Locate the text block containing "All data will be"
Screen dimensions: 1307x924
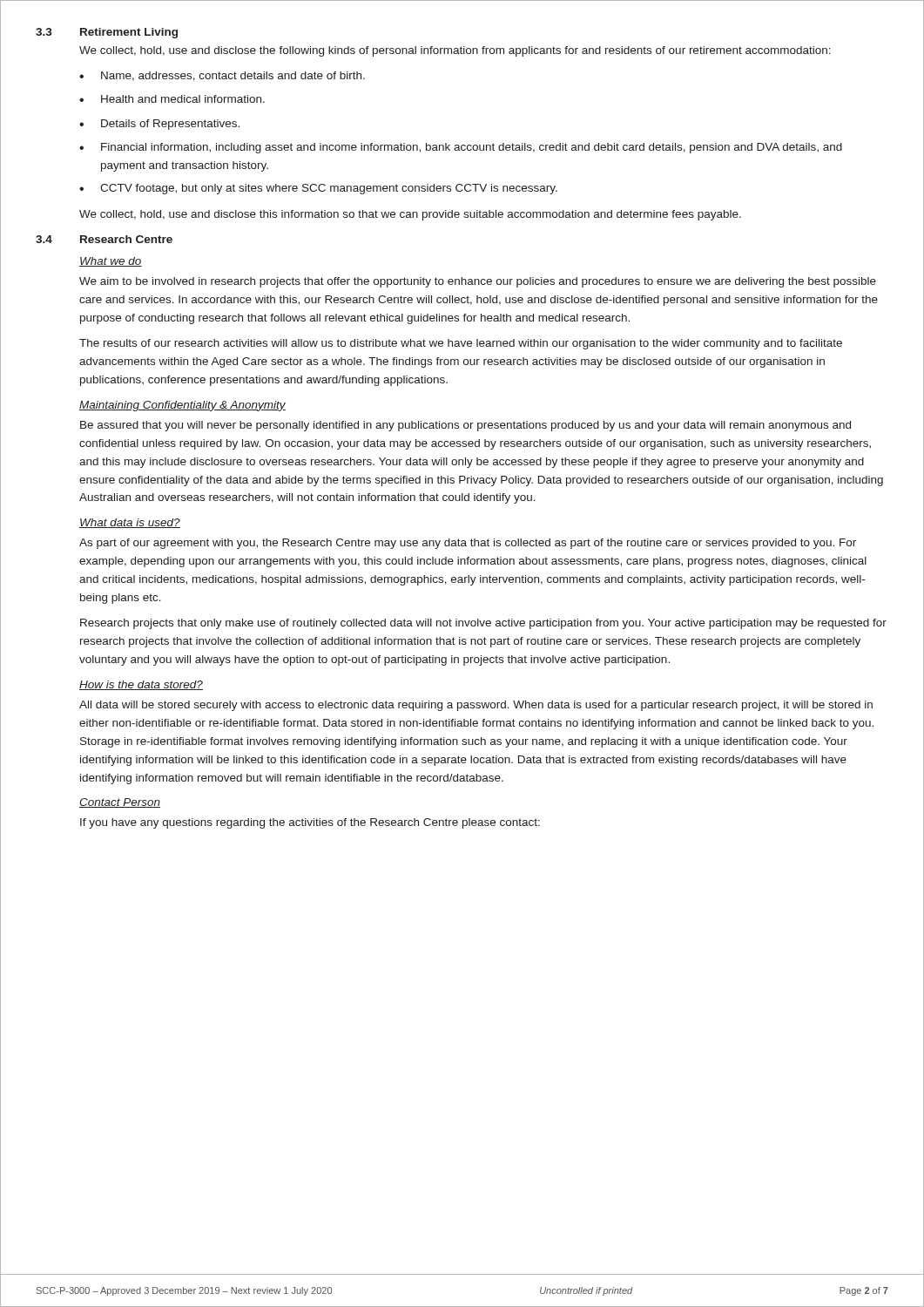[x=477, y=741]
